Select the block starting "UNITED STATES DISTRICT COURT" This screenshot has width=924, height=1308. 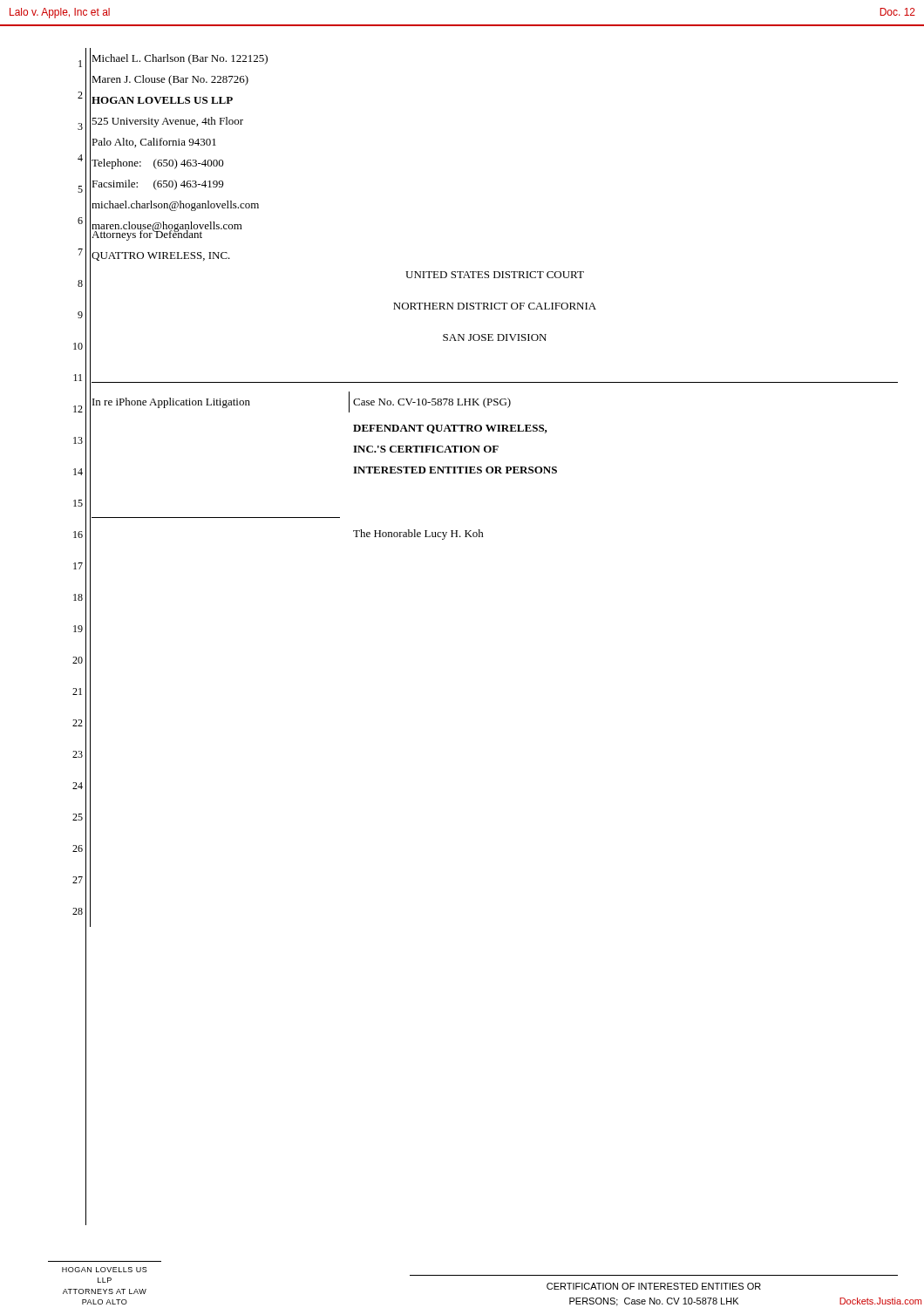click(495, 274)
